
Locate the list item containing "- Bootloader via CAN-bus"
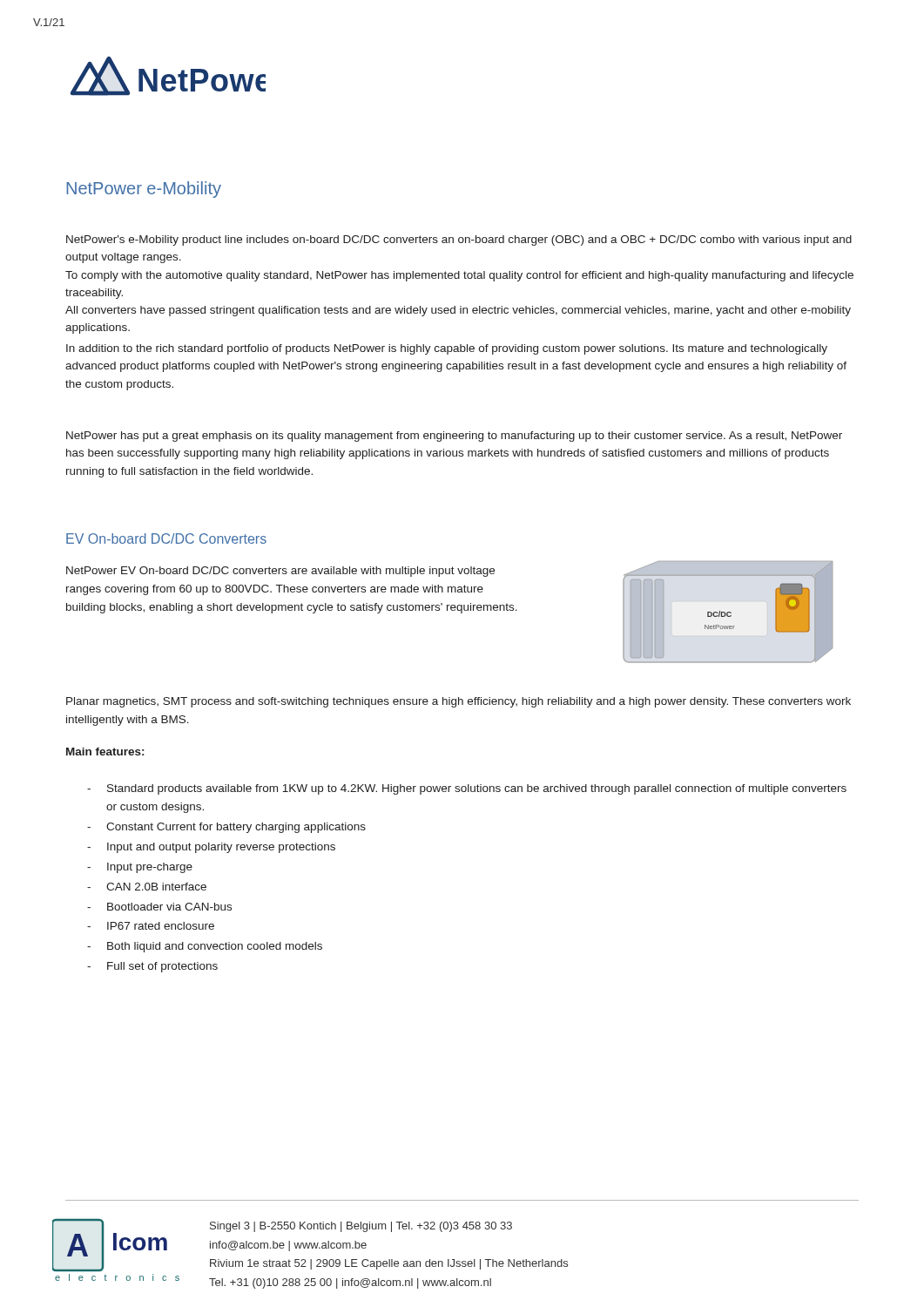160,907
